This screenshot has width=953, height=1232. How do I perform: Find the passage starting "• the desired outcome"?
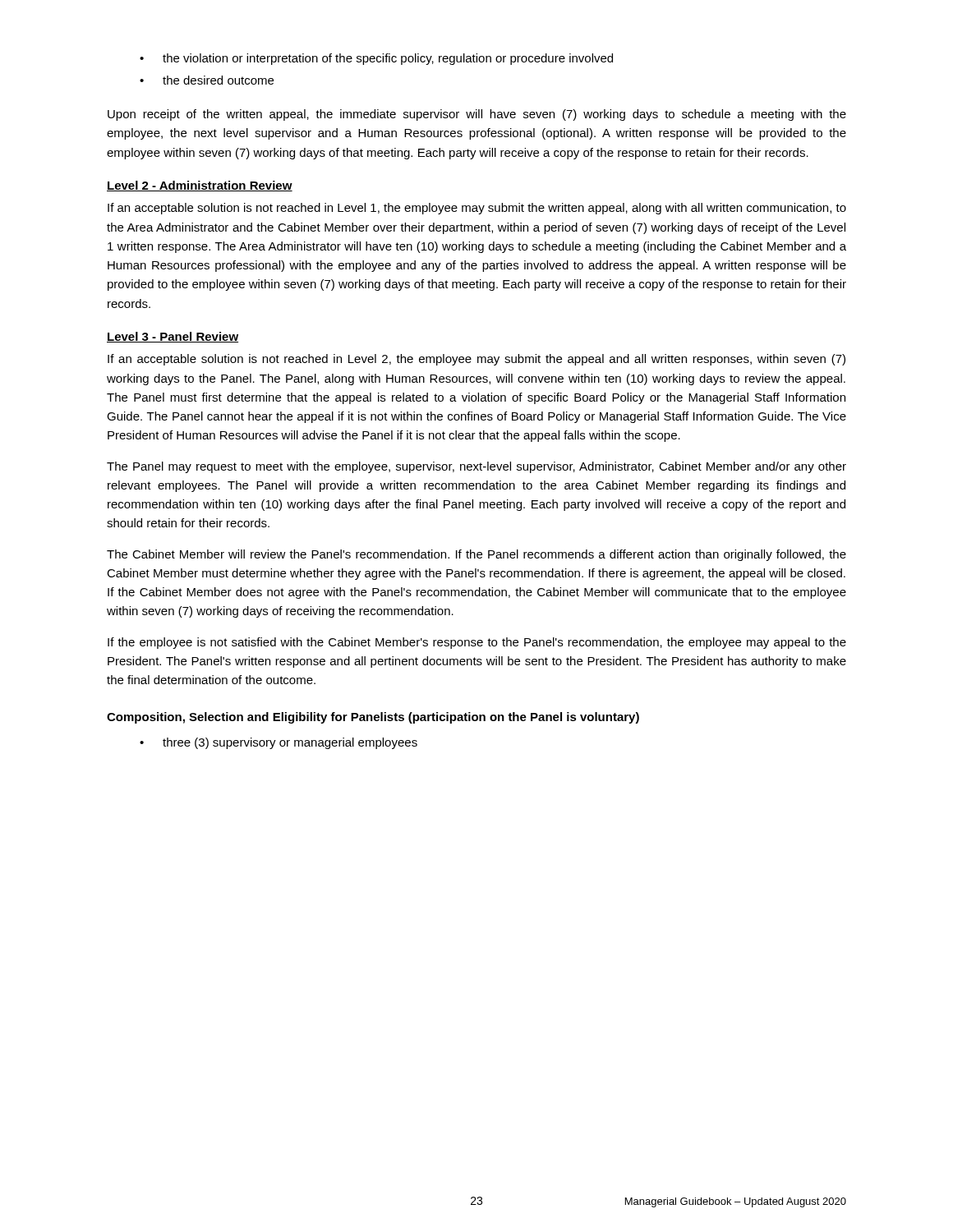click(x=207, y=80)
